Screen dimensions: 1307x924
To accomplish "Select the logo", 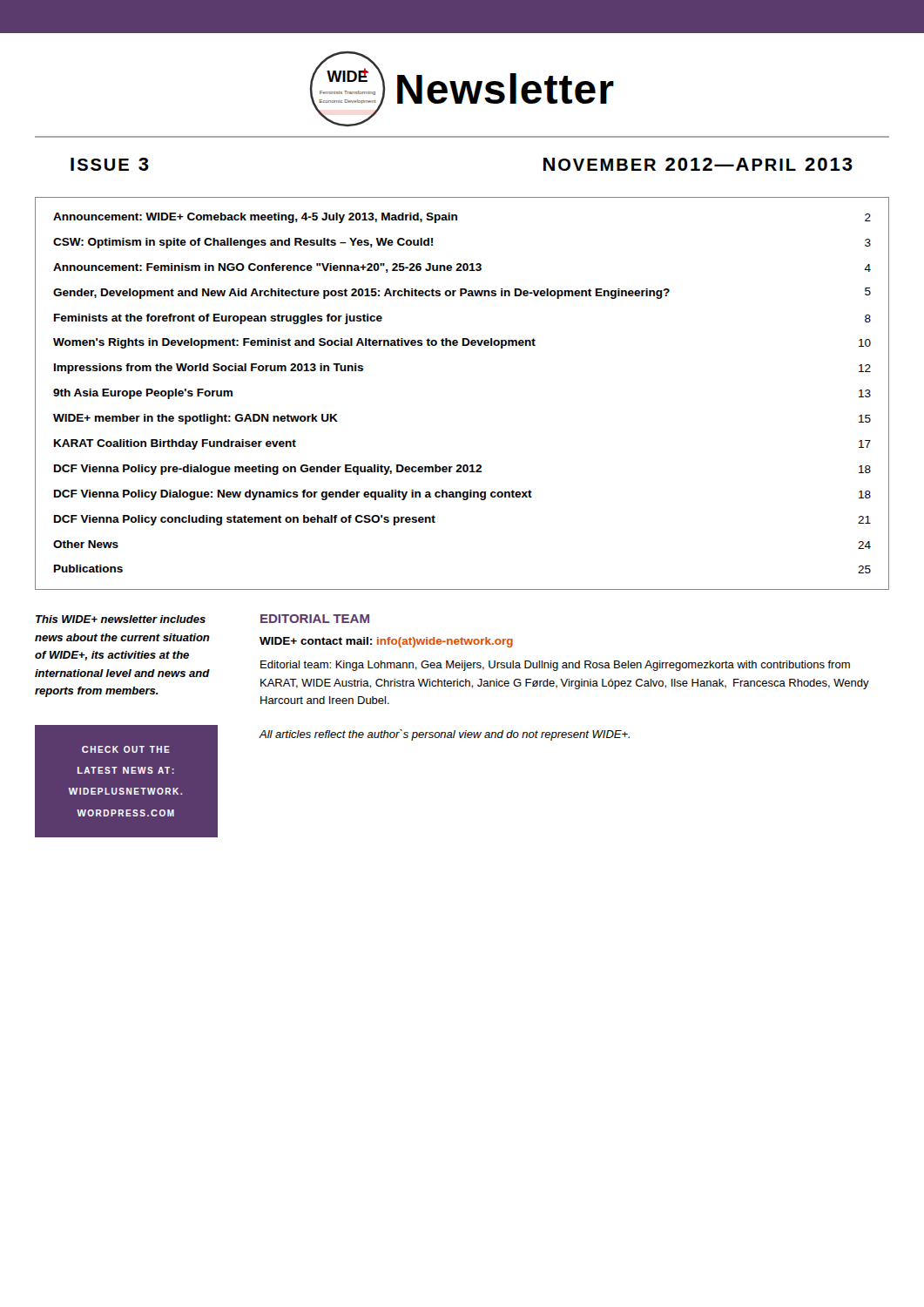I will [462, 84].
